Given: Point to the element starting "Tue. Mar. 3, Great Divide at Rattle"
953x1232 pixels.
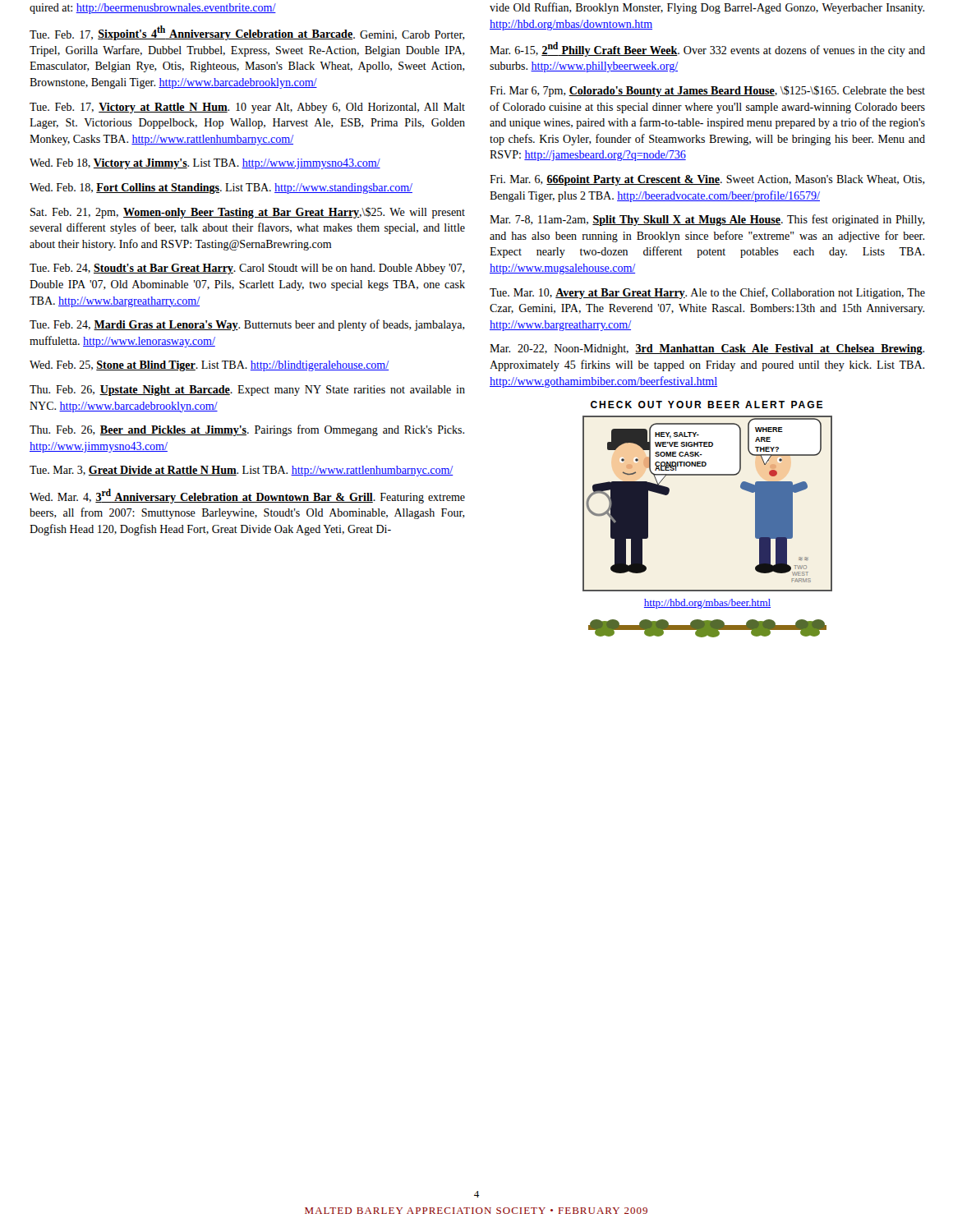Looking at the screenshot, I should point(241,471).
